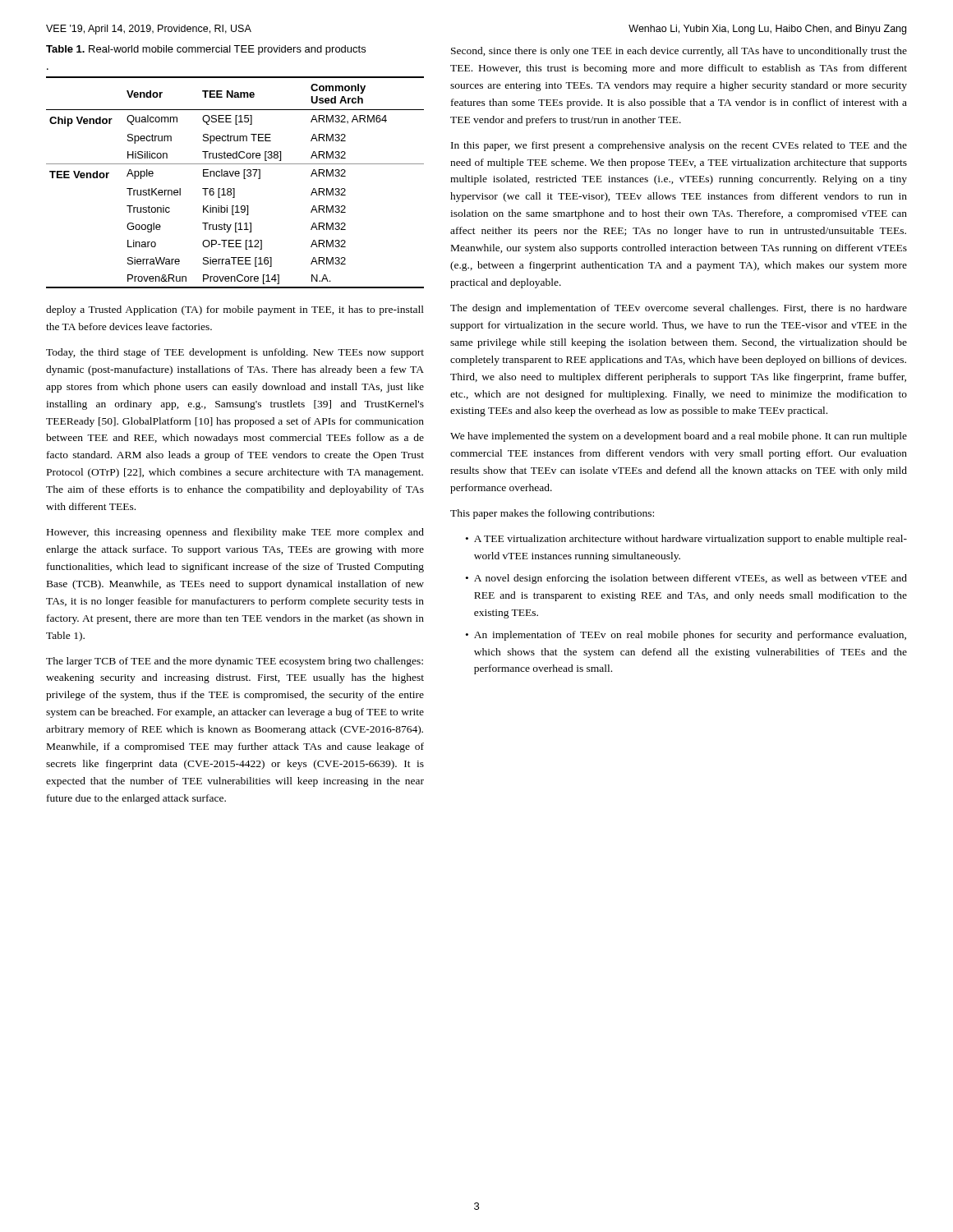The width and height of the screenshot is (953, 1232).
Task: Point to the block beginning "Second, since there is only one TEE in"
Action: tap(679, 85)
